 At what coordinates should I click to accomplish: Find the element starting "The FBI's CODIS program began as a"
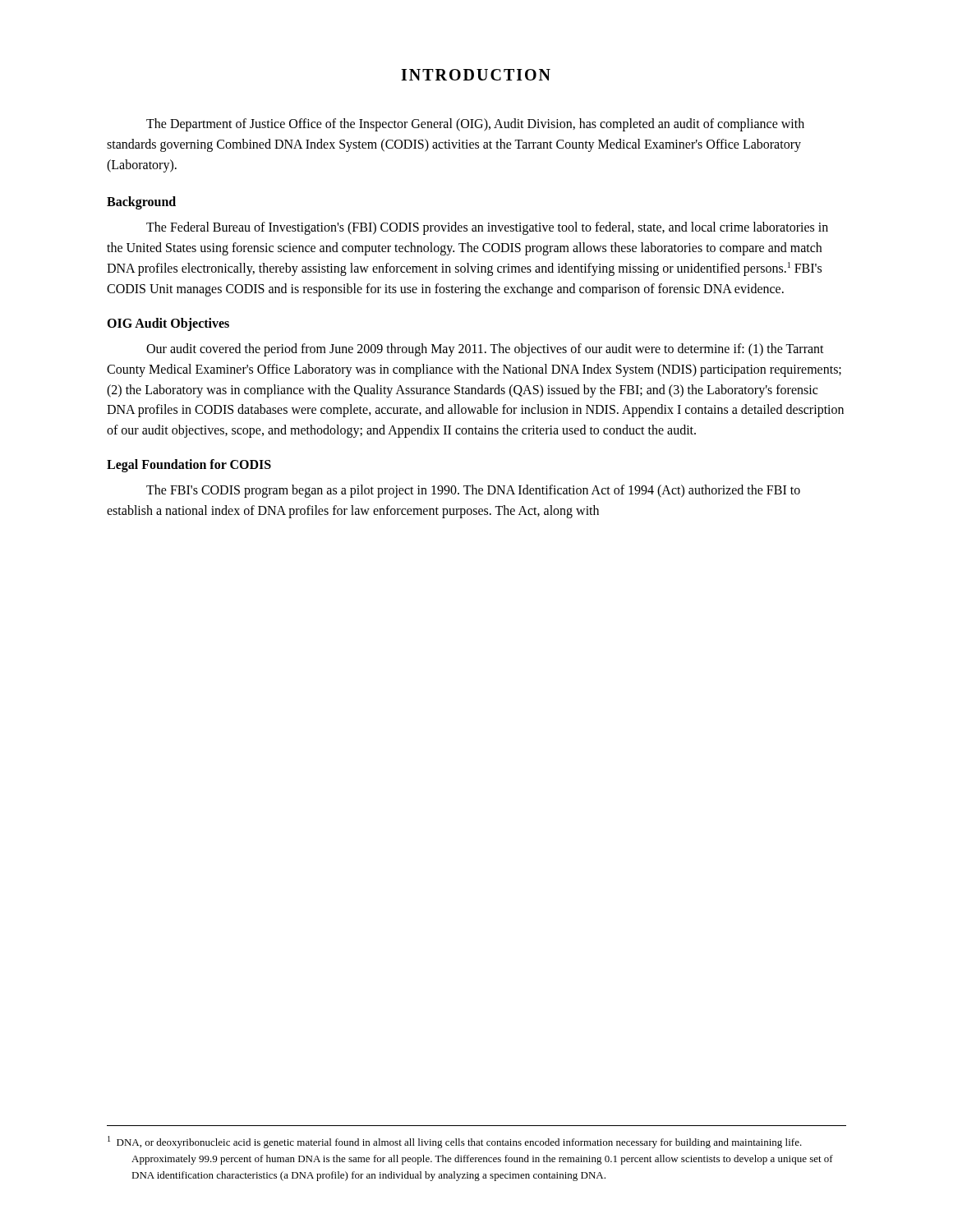click(454, 500)
